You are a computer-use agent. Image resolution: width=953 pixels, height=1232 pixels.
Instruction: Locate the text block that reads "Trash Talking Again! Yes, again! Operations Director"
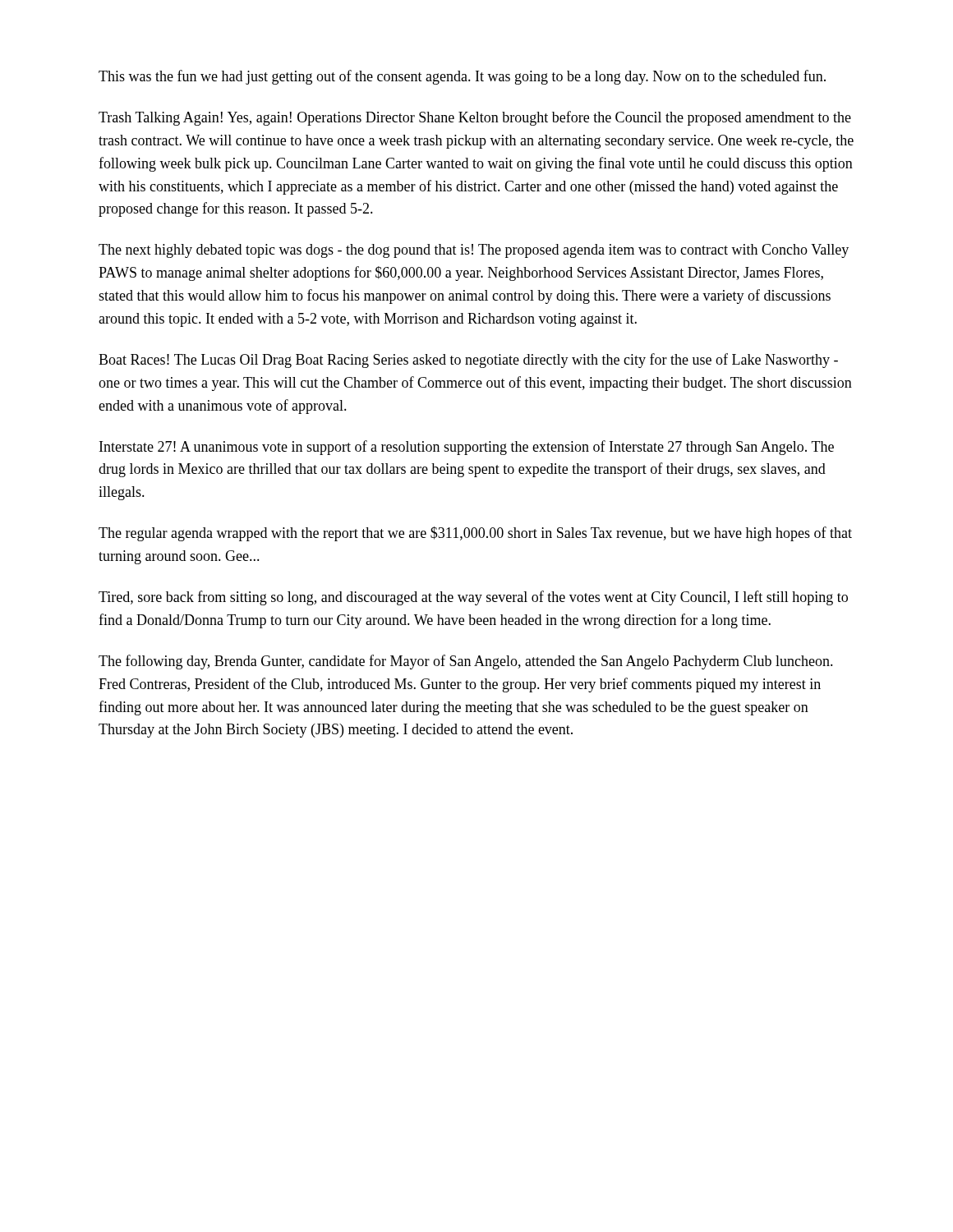pos(476,163)
